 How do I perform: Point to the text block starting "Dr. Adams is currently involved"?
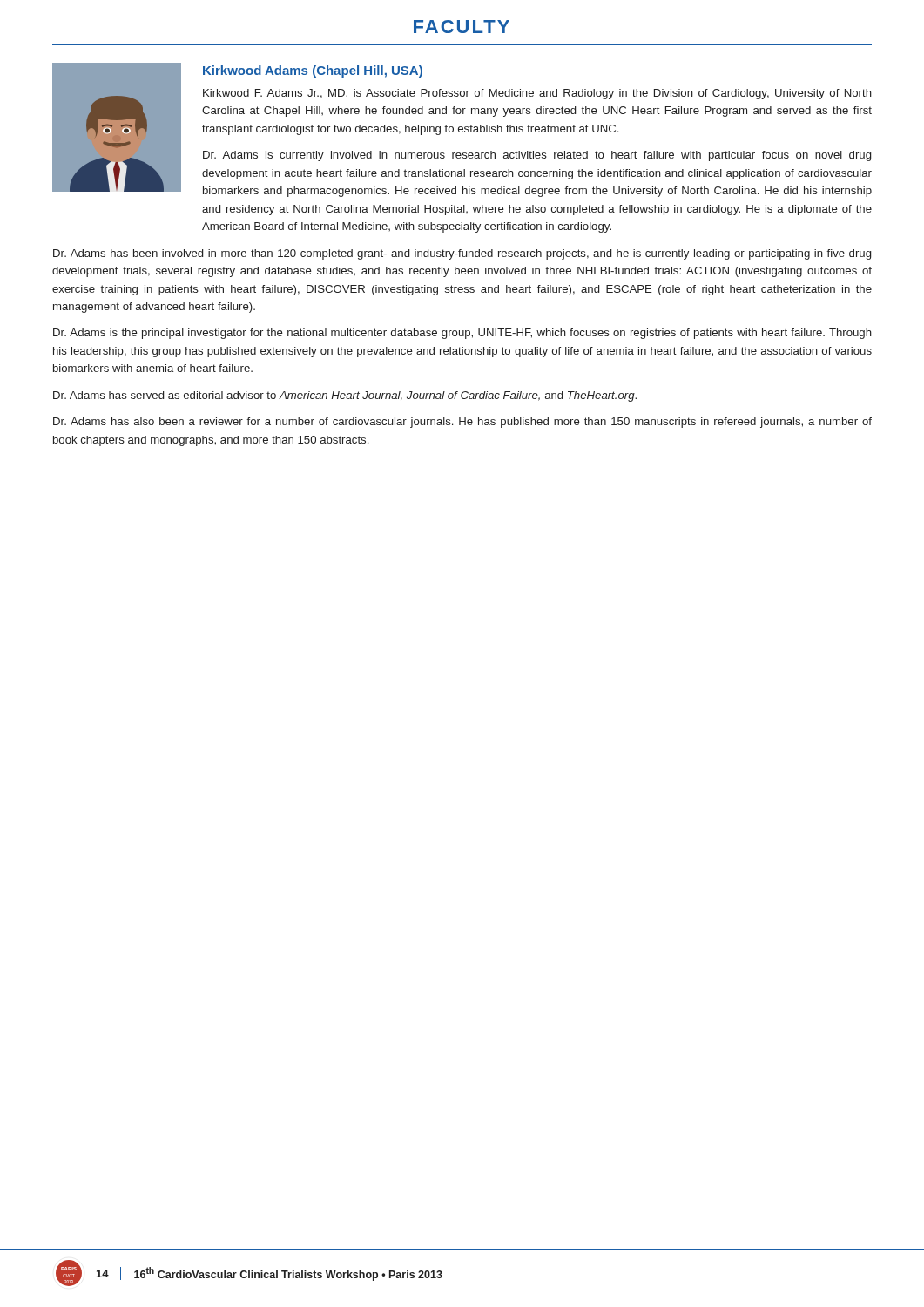tap(537, 191)
